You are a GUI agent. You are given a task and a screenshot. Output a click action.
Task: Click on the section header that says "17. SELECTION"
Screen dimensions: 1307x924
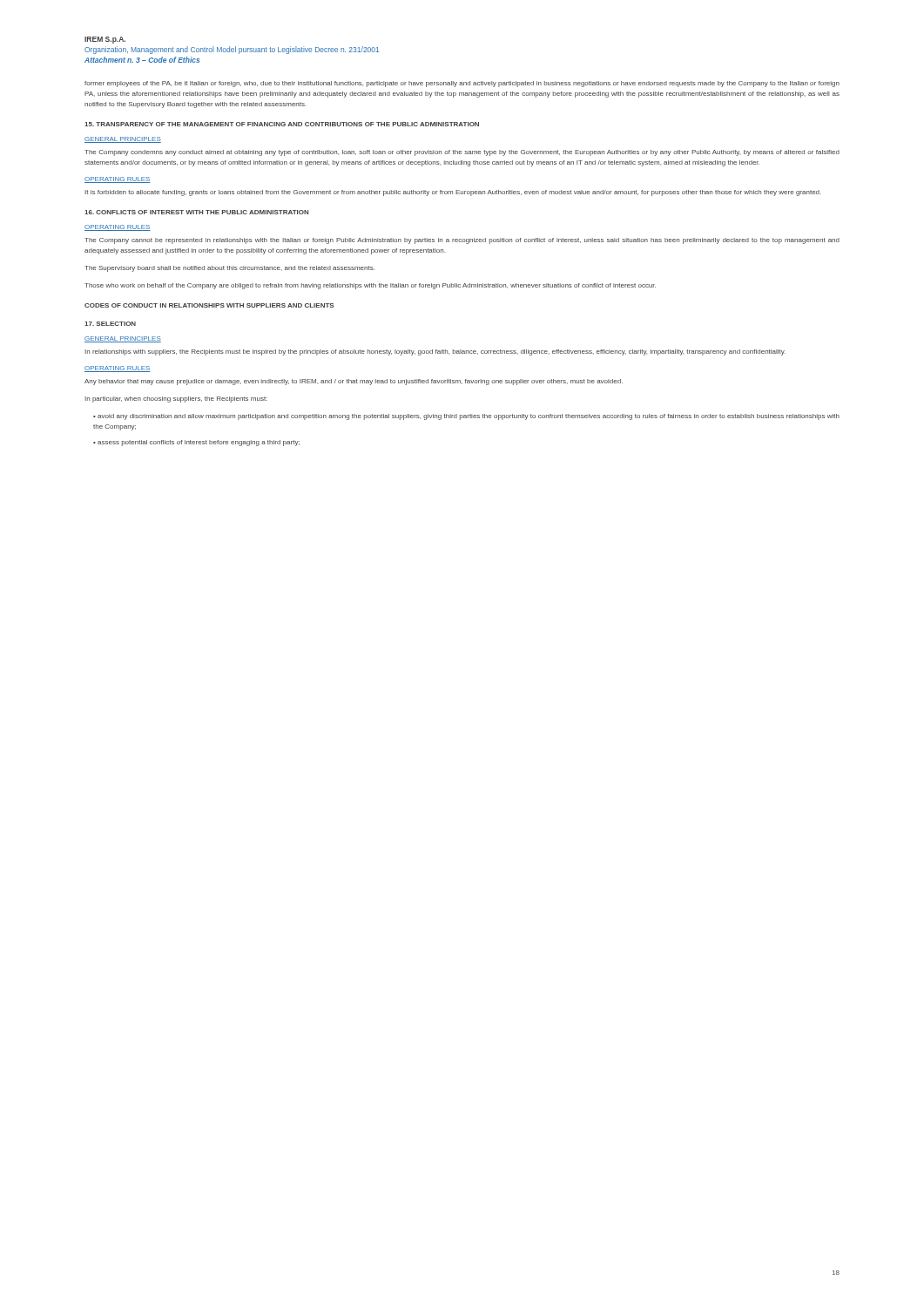point(110,323)
